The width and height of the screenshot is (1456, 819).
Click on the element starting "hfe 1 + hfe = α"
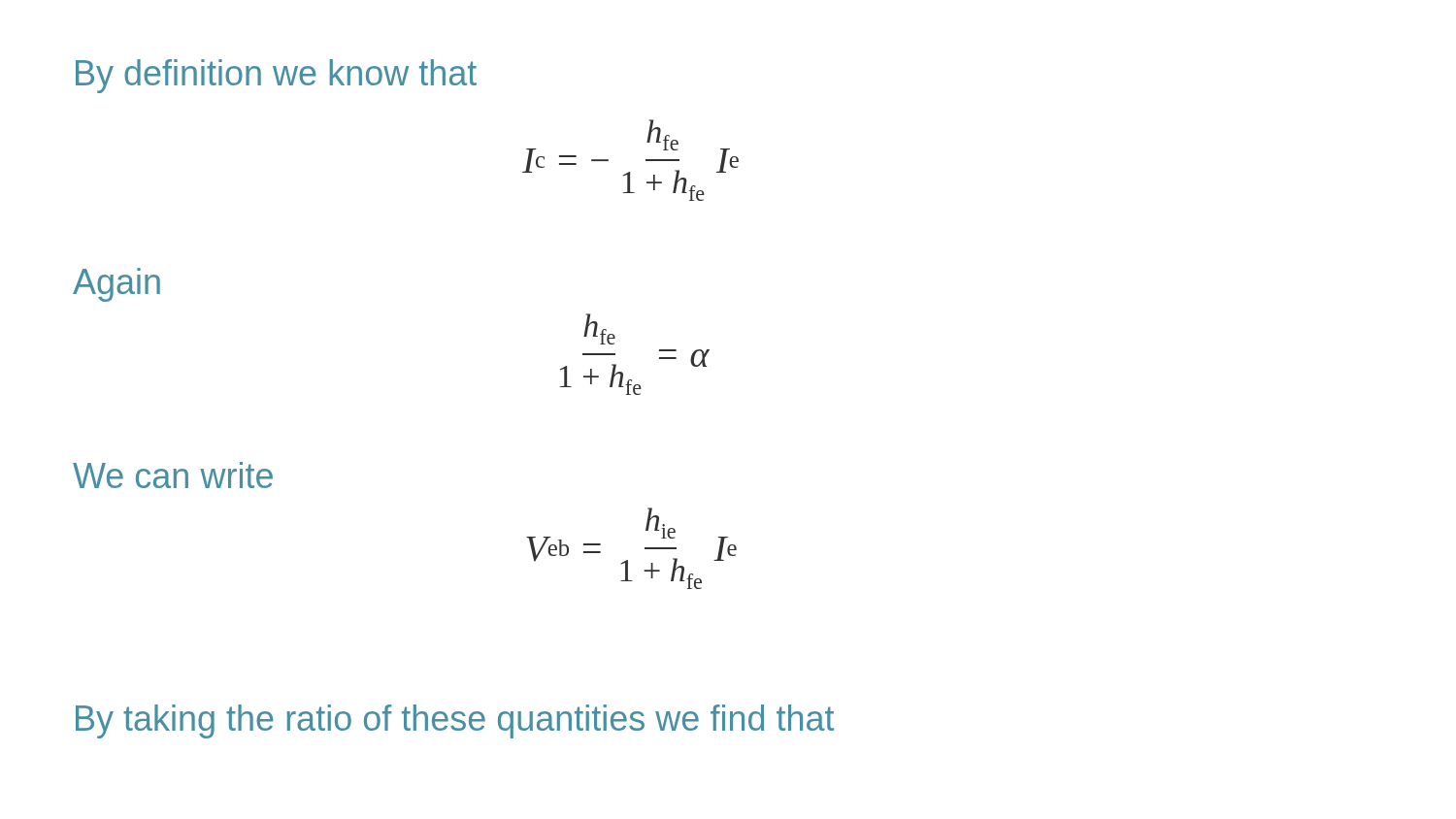coord(631,354)
